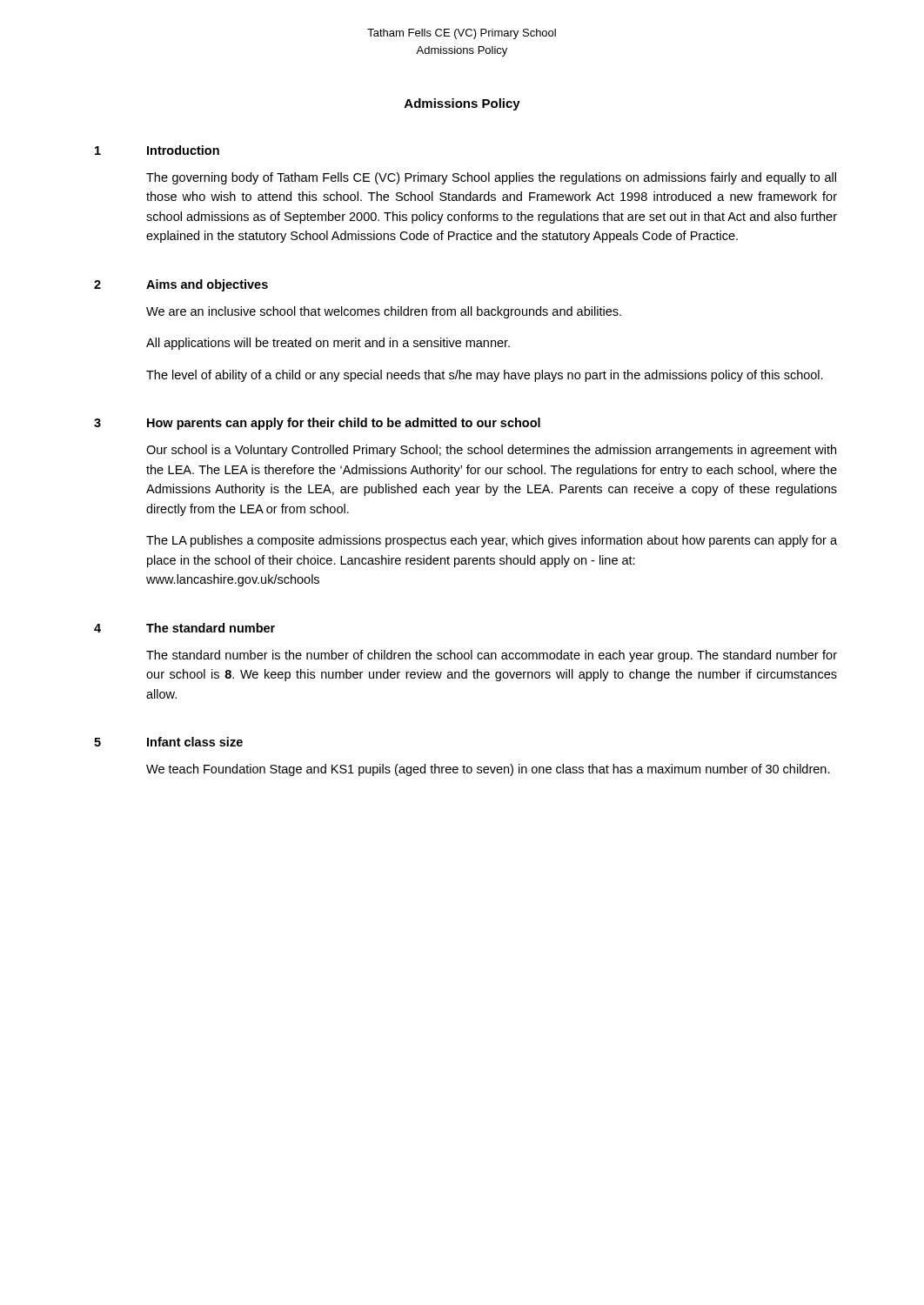
Task: Click on the text block containing "Our school is"
Action: pos(492,479)
